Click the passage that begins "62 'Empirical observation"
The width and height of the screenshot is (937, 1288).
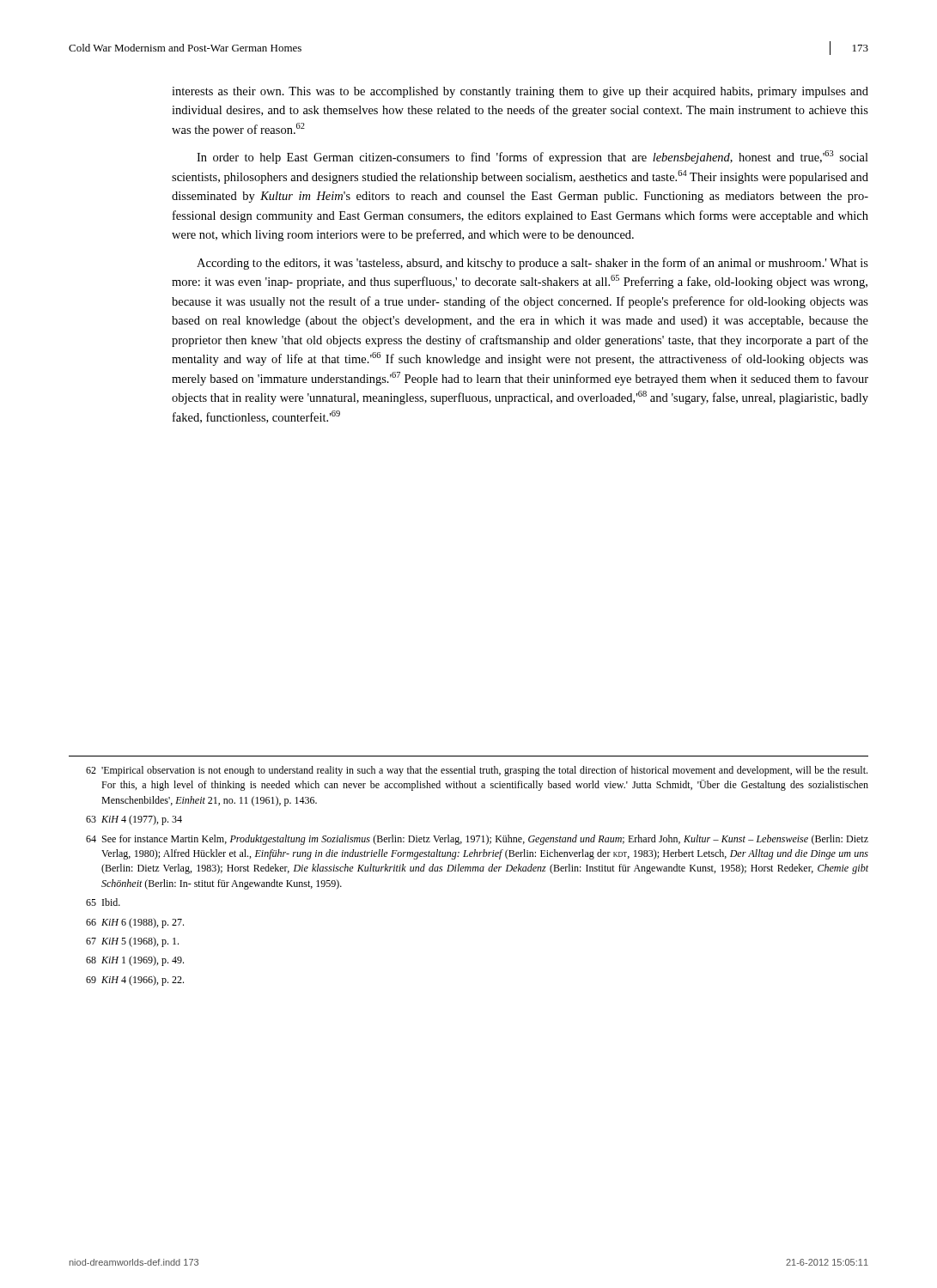click(x=468, y=786)
